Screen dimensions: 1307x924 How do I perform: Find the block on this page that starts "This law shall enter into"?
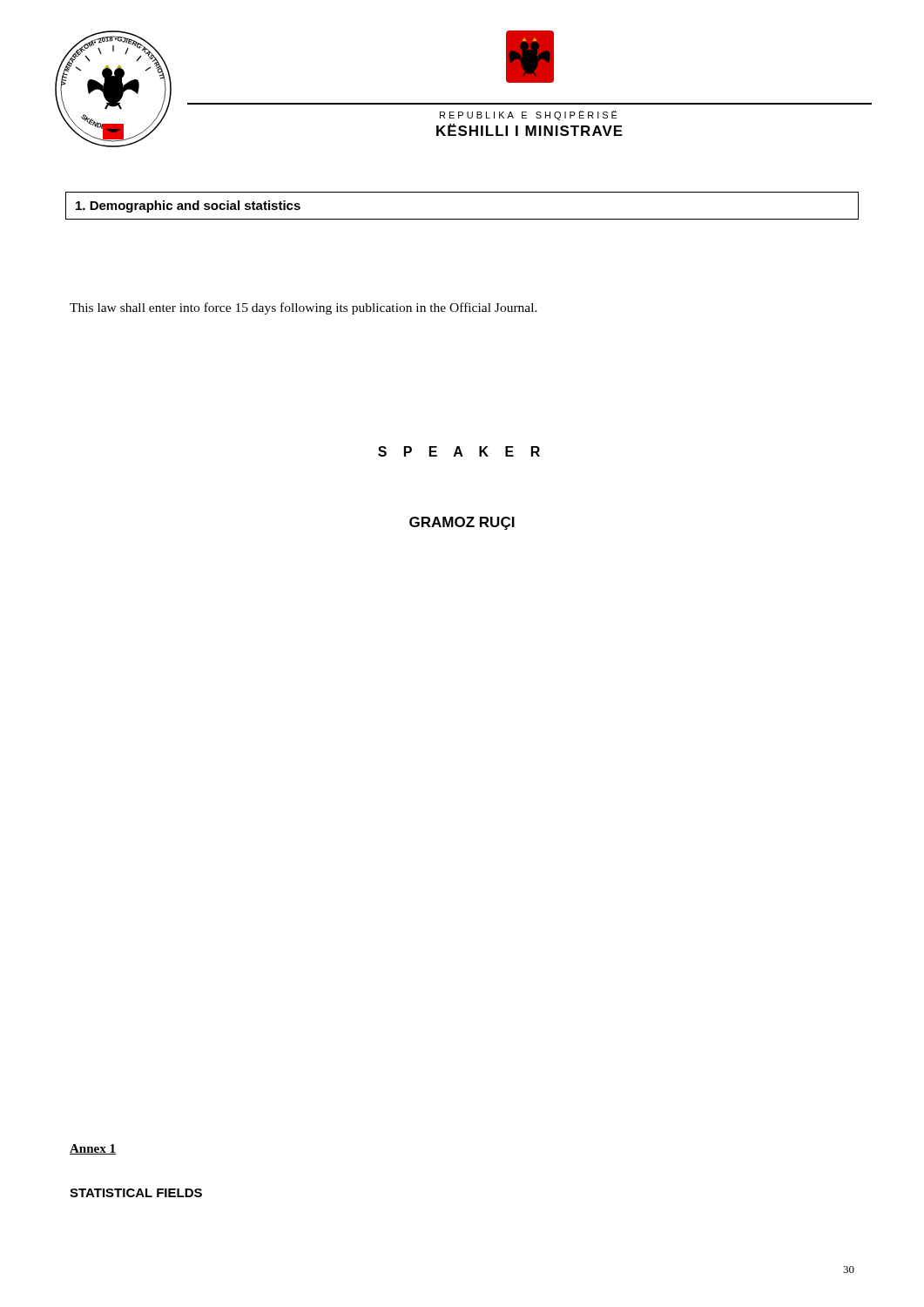point(304,307)
